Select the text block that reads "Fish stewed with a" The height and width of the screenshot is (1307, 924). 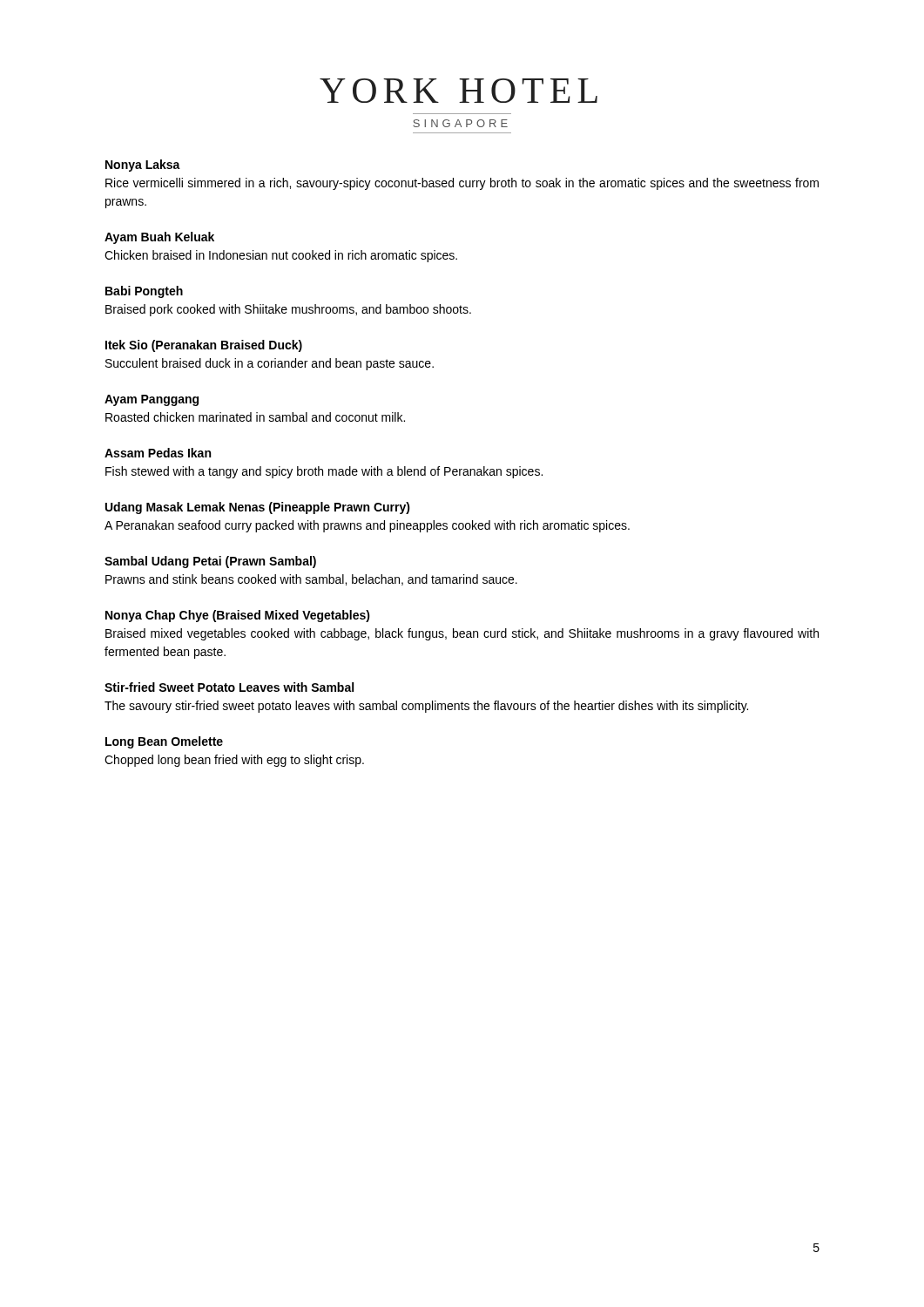pos(324,471)
